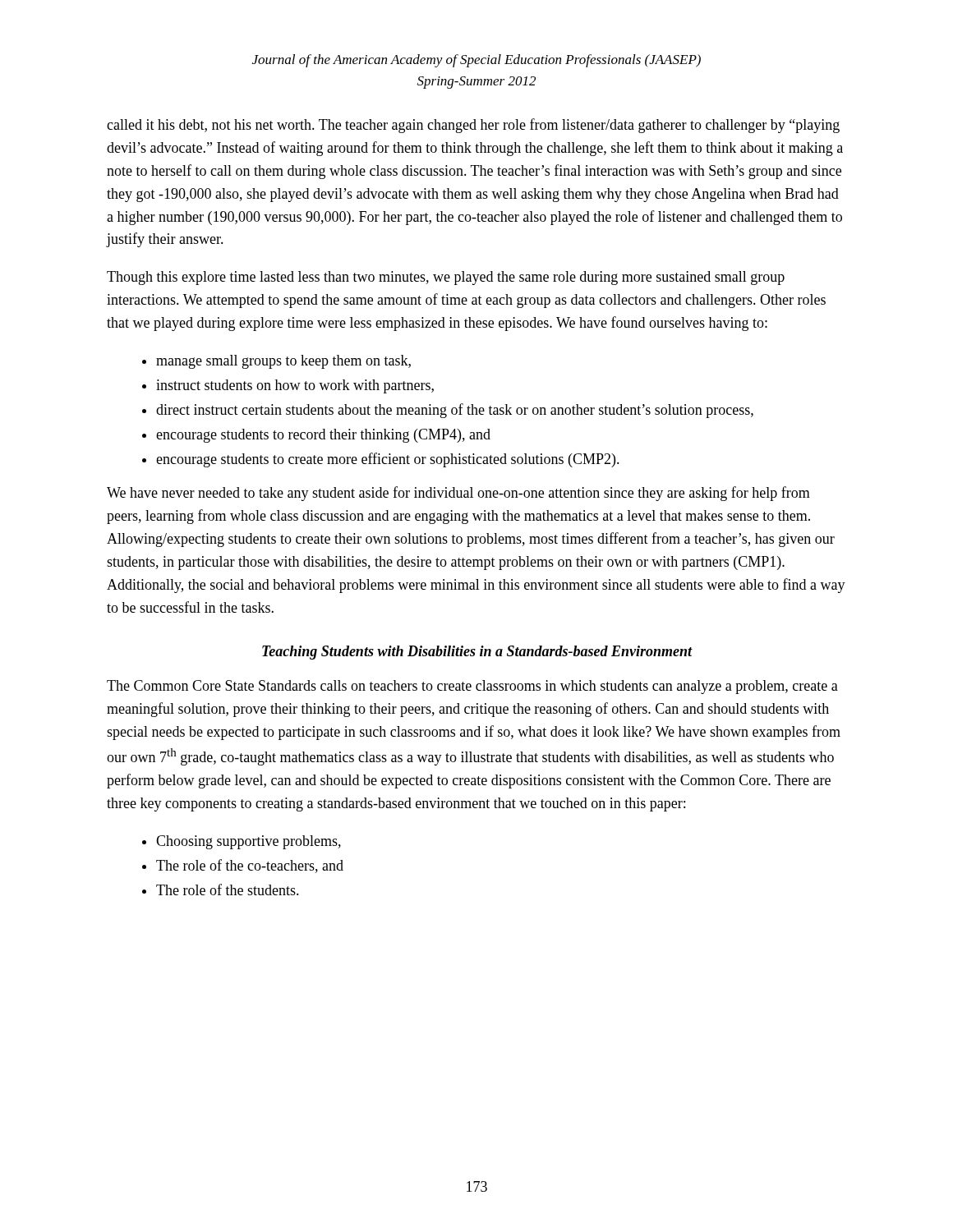Navigate to the block starting "instruct students on how"
Viewport: 953px width, 1232px height.
pyautogui.click(x=295, y=385)
